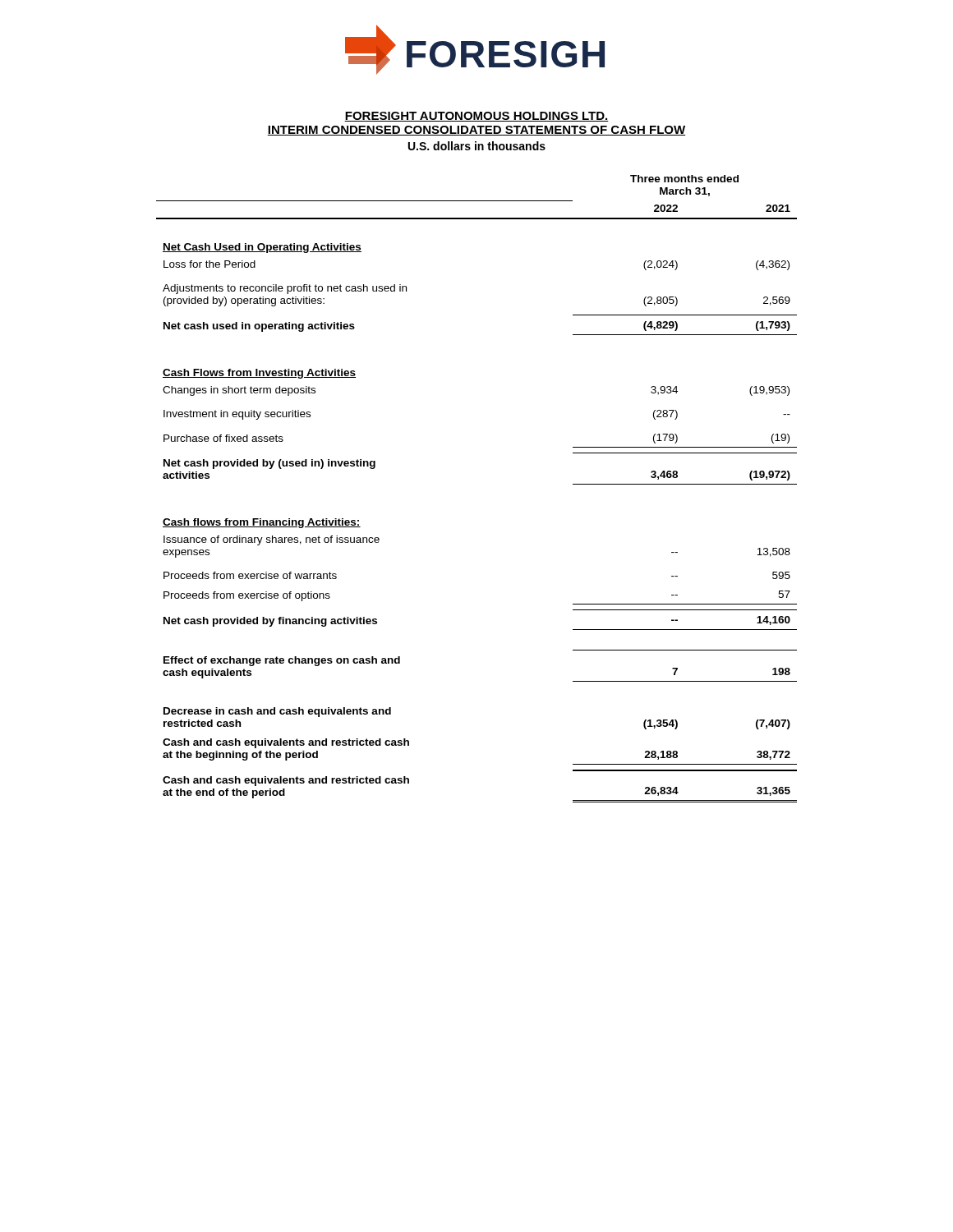Locate the title containing "FORESIGHT AUTONOMOUS HOLDINGS LTD. INTERIM"
This screenshot has width=953, height=1232.
(476, 131)
